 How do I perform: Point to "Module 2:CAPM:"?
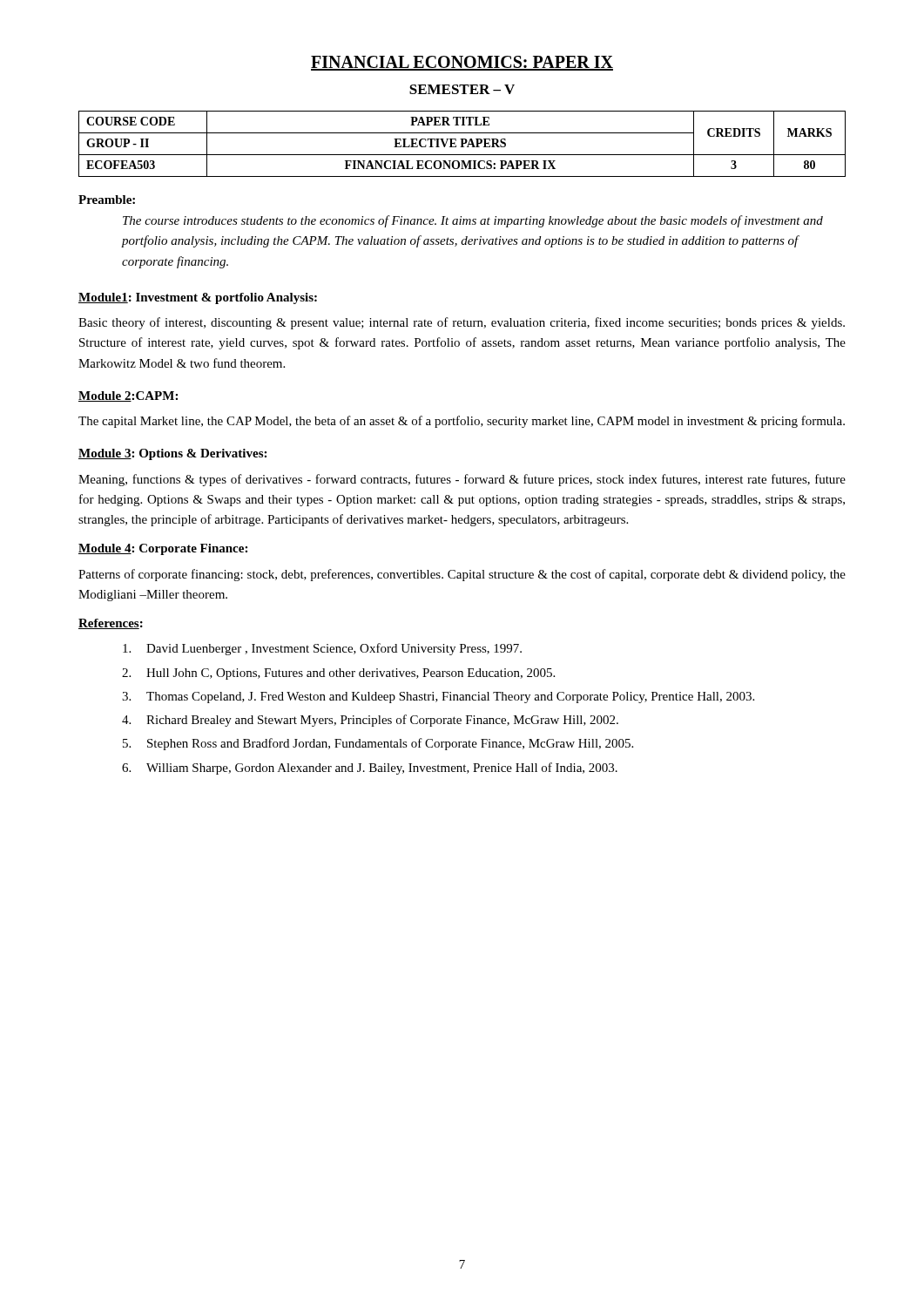pyautogui.click(x=128, y=396)
